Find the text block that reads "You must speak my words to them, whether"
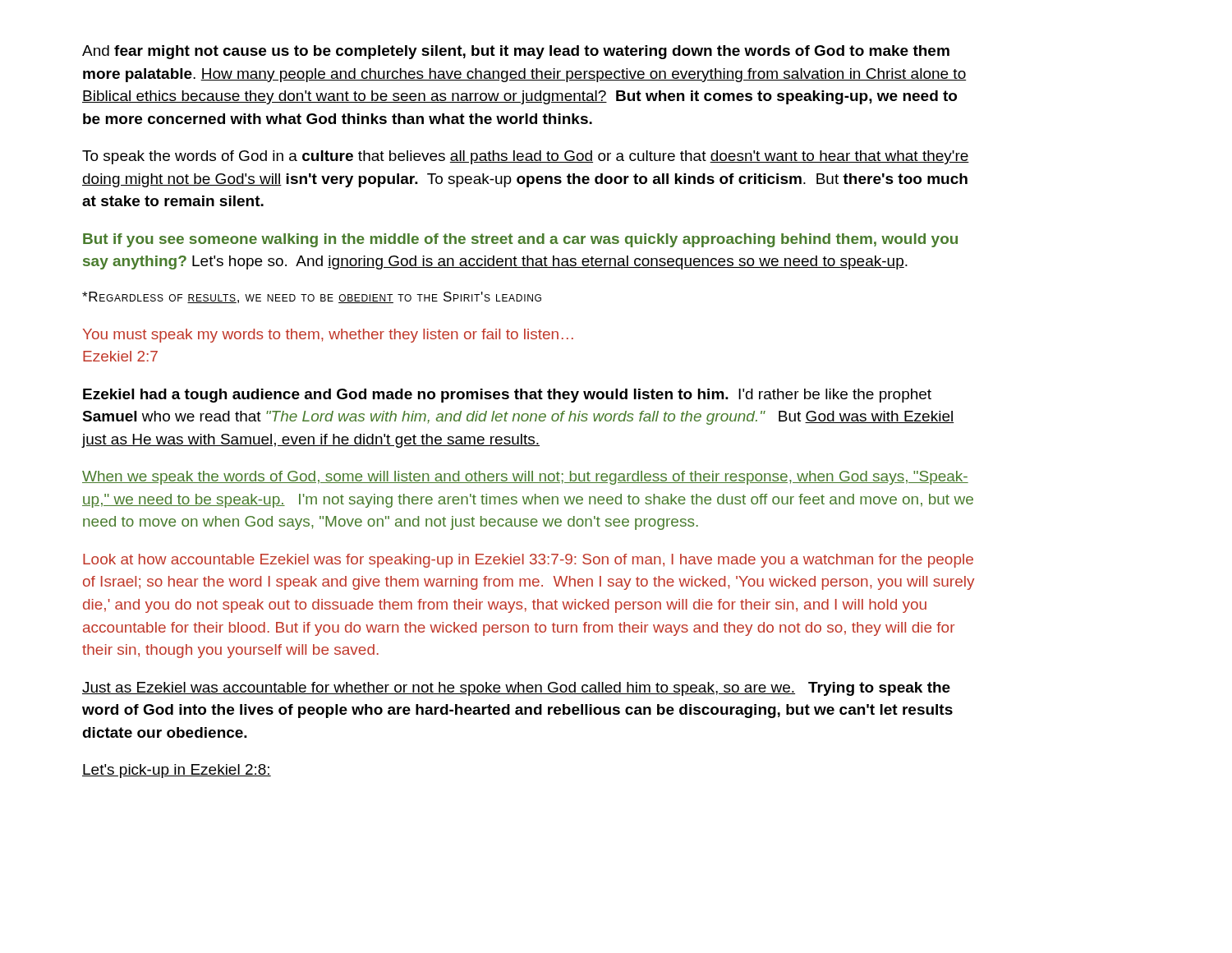1232x953 pixels. coord(329,345)
